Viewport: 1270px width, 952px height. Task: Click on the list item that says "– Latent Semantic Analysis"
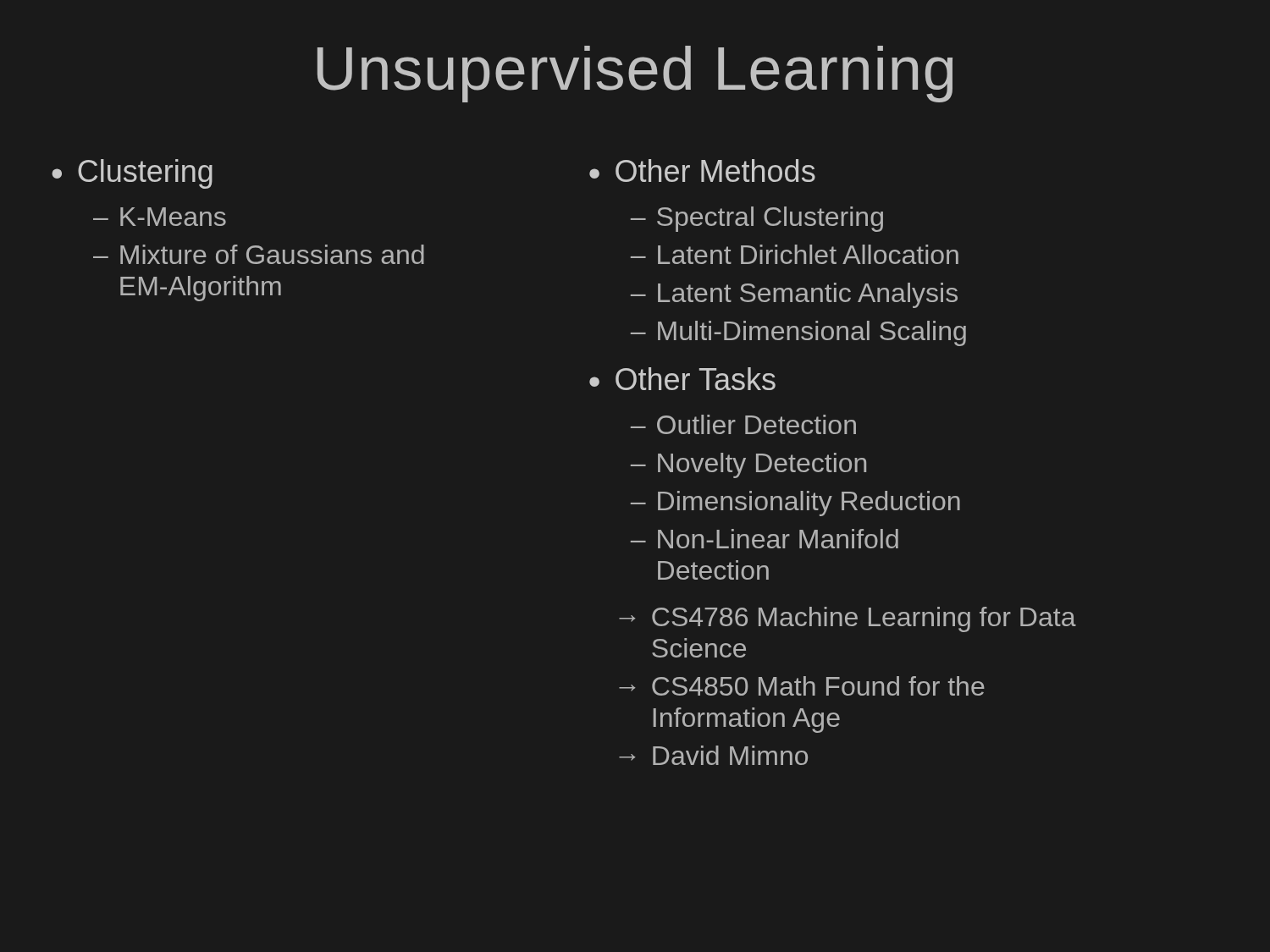point(925,293)
